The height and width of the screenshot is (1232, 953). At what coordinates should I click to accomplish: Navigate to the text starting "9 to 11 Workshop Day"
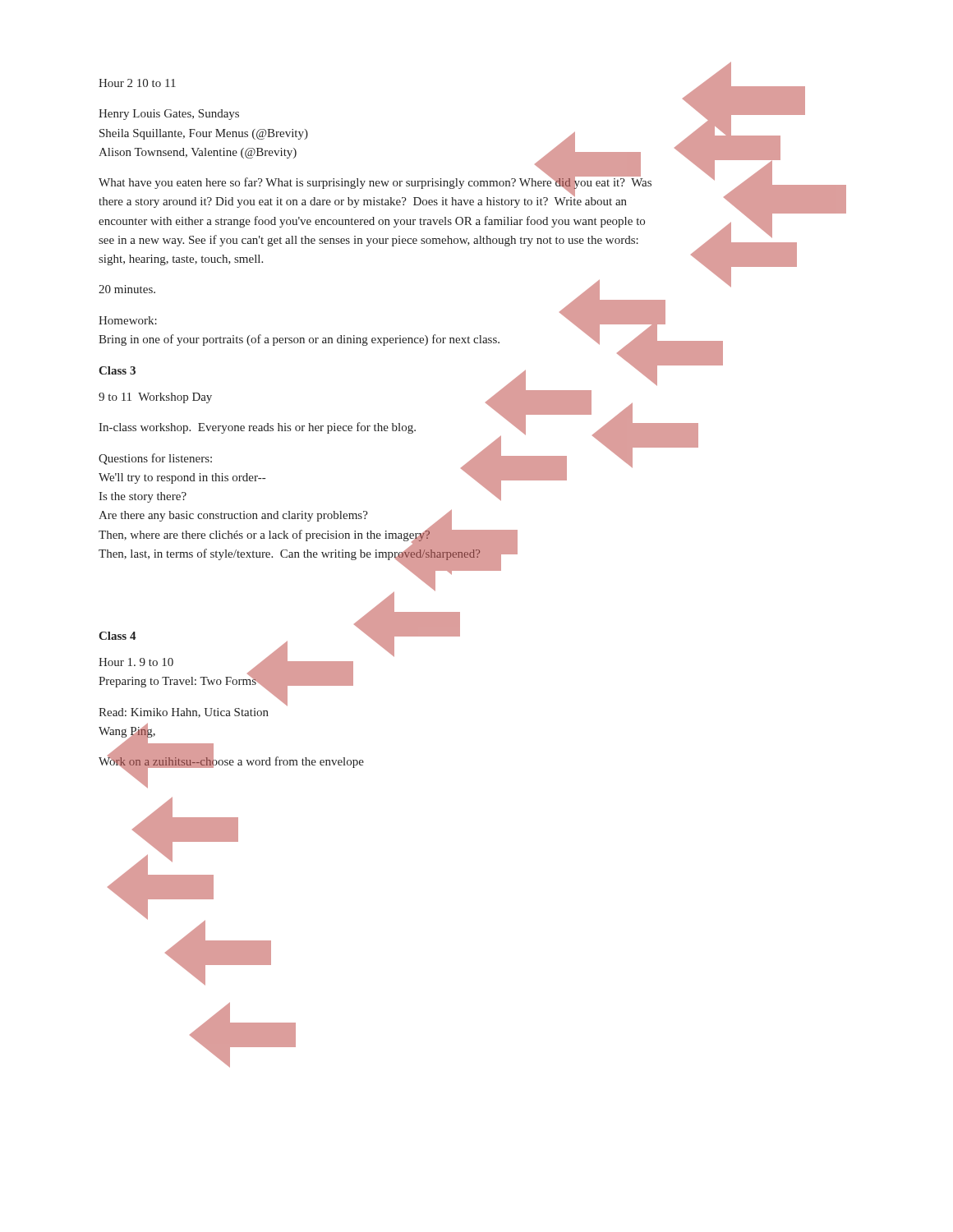click(x=155, y=397)
